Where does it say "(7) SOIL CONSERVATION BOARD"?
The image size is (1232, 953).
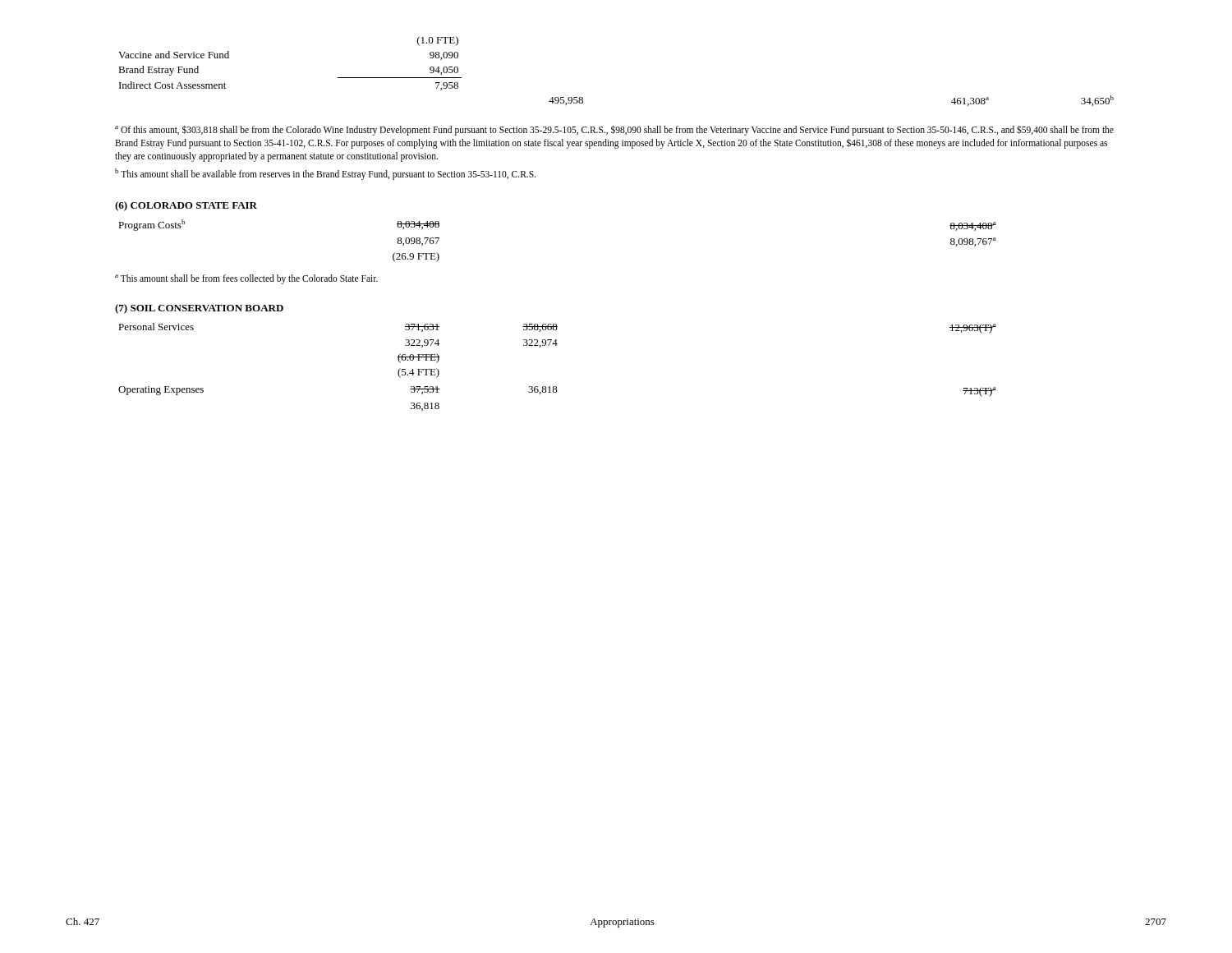point(199,308)
